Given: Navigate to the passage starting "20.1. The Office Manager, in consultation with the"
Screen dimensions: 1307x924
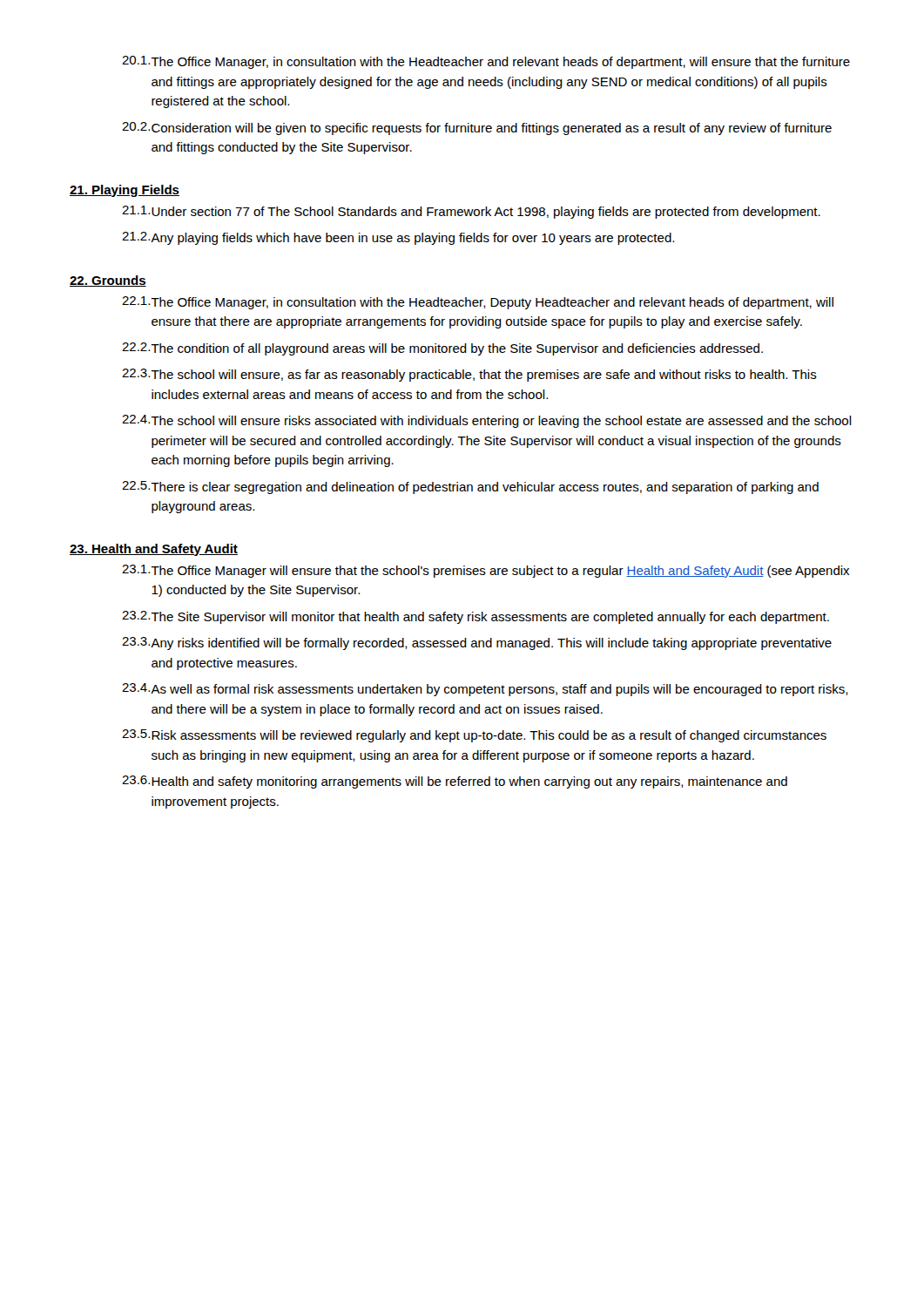Looking at the screenshot, I should pyautogui.click(x=462, y=82).
